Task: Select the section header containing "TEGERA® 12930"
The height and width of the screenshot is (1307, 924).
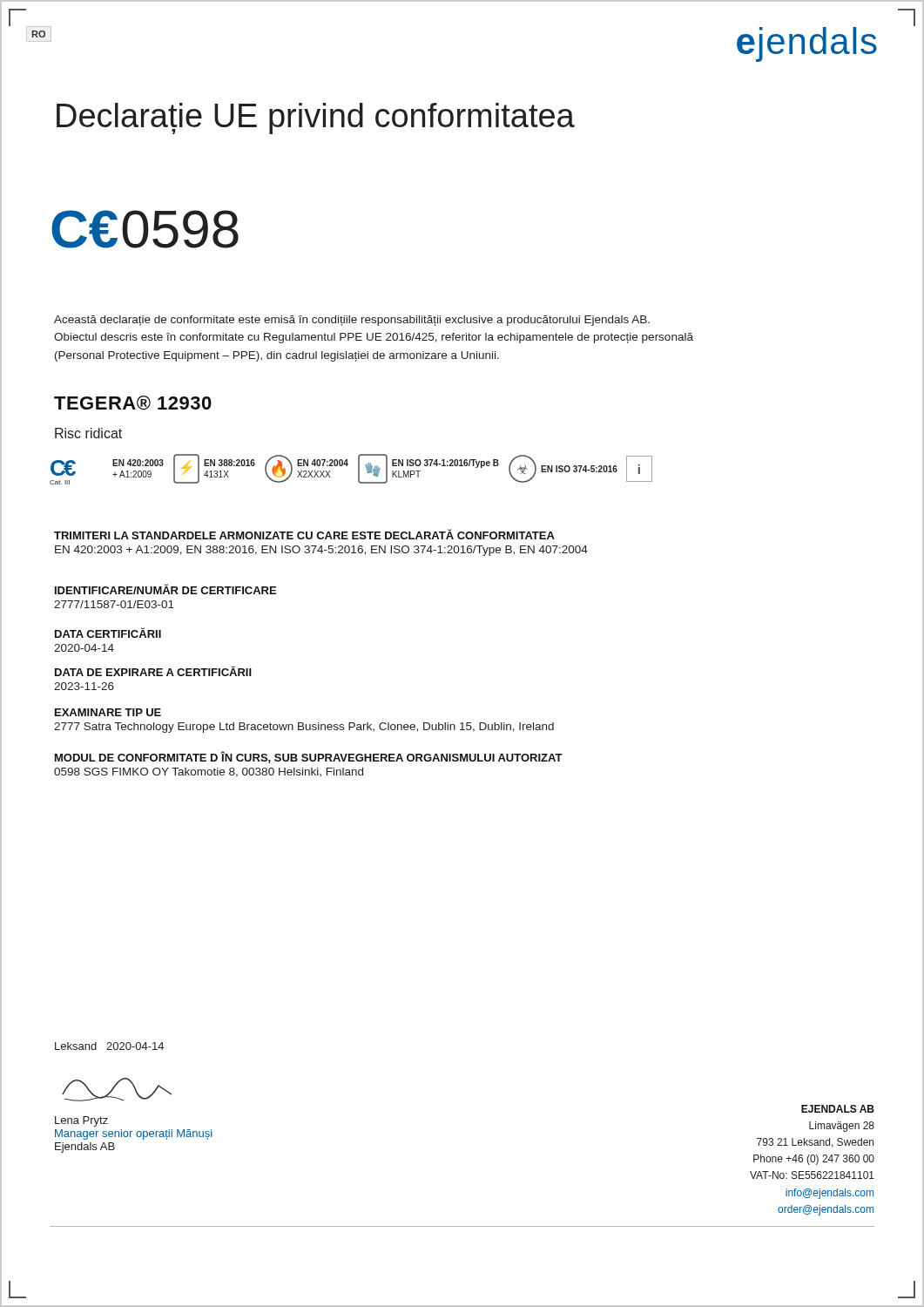Action: [133, 403]
